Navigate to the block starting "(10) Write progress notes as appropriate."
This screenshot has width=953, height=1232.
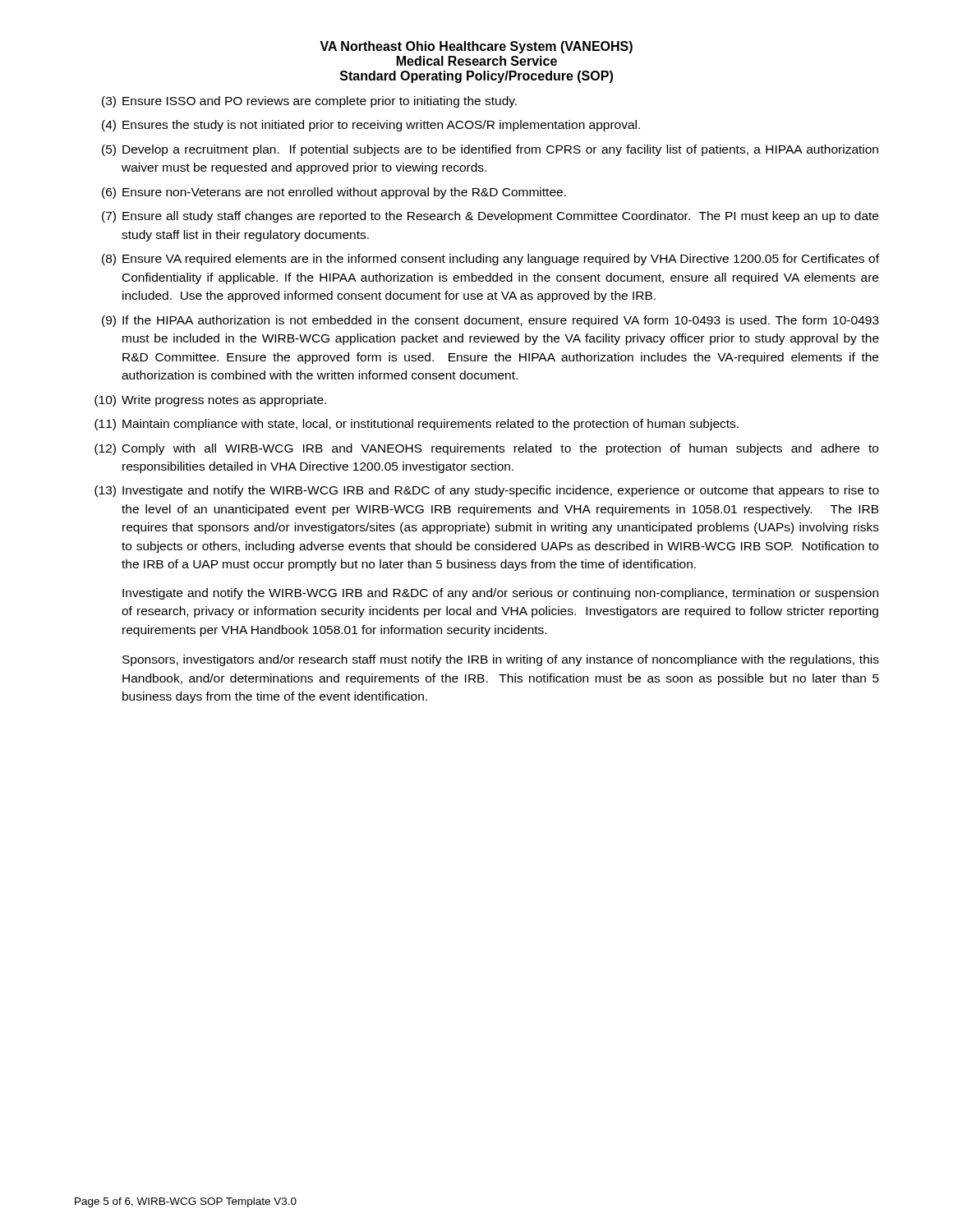[210, 401]
